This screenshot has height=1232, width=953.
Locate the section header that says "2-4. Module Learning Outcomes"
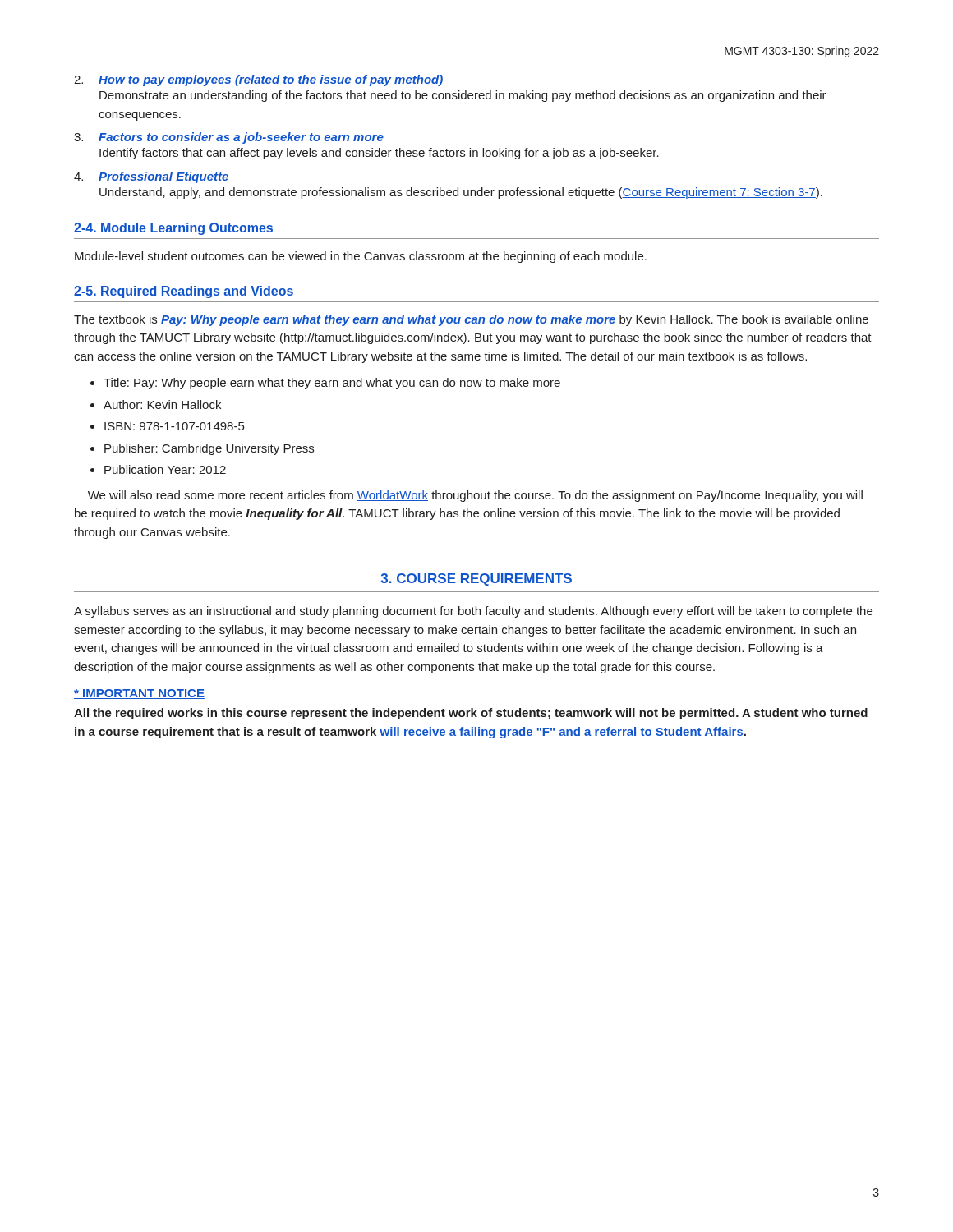pyautogui.click(x=174, y=228)
